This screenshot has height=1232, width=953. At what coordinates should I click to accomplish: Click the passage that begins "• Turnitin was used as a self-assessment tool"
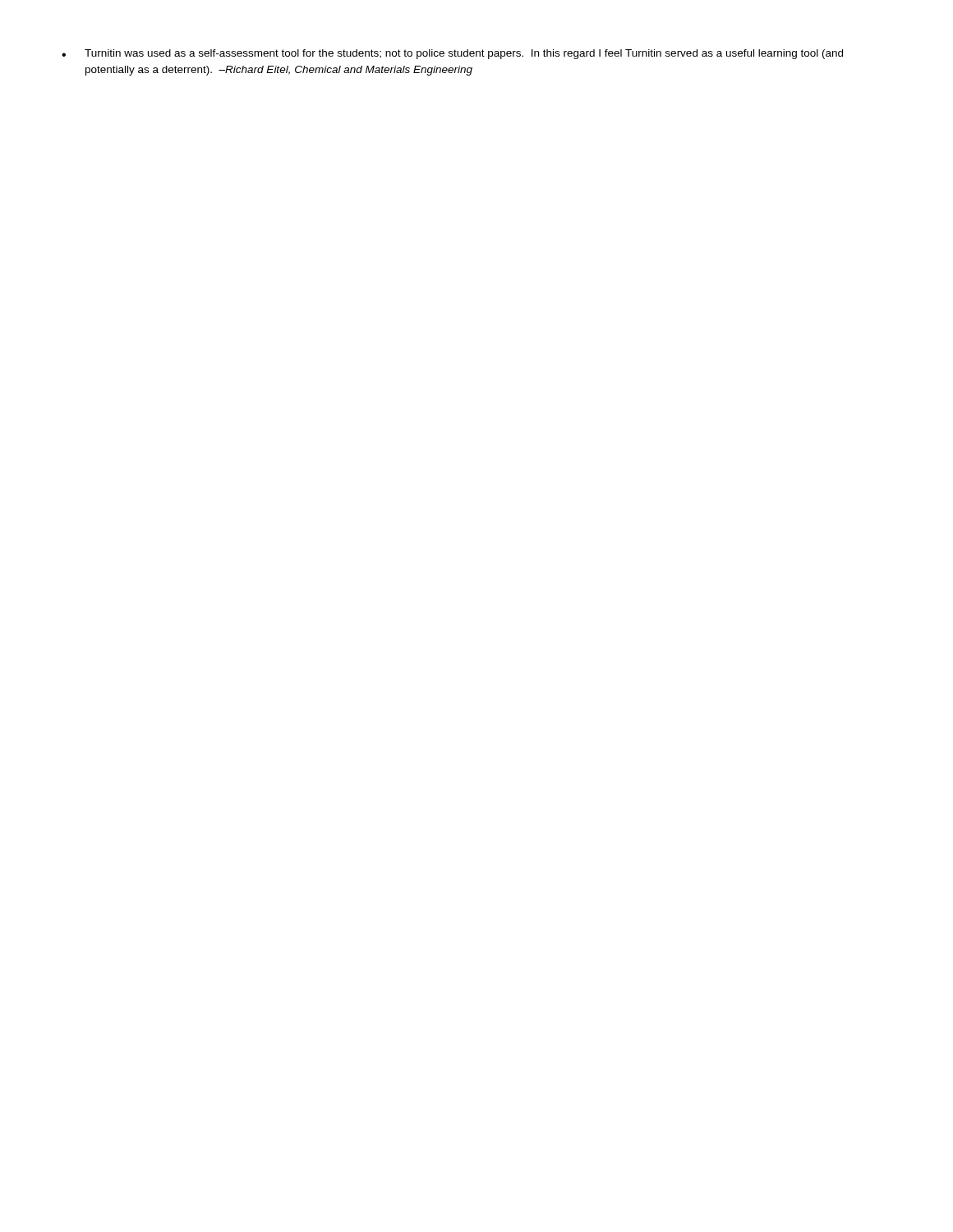coord(476,61)
